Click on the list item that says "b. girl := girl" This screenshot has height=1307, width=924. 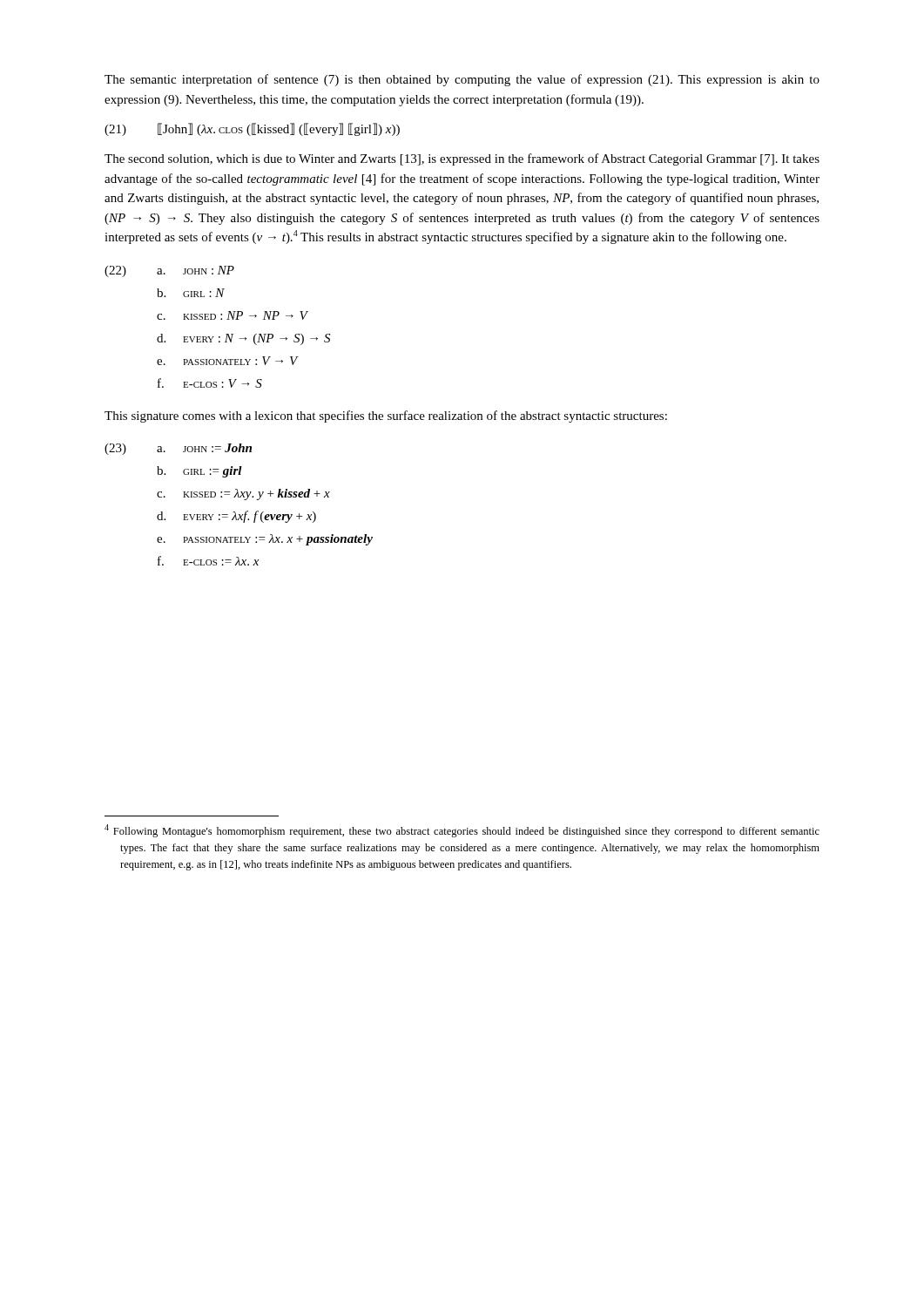[x=199, y=471]
